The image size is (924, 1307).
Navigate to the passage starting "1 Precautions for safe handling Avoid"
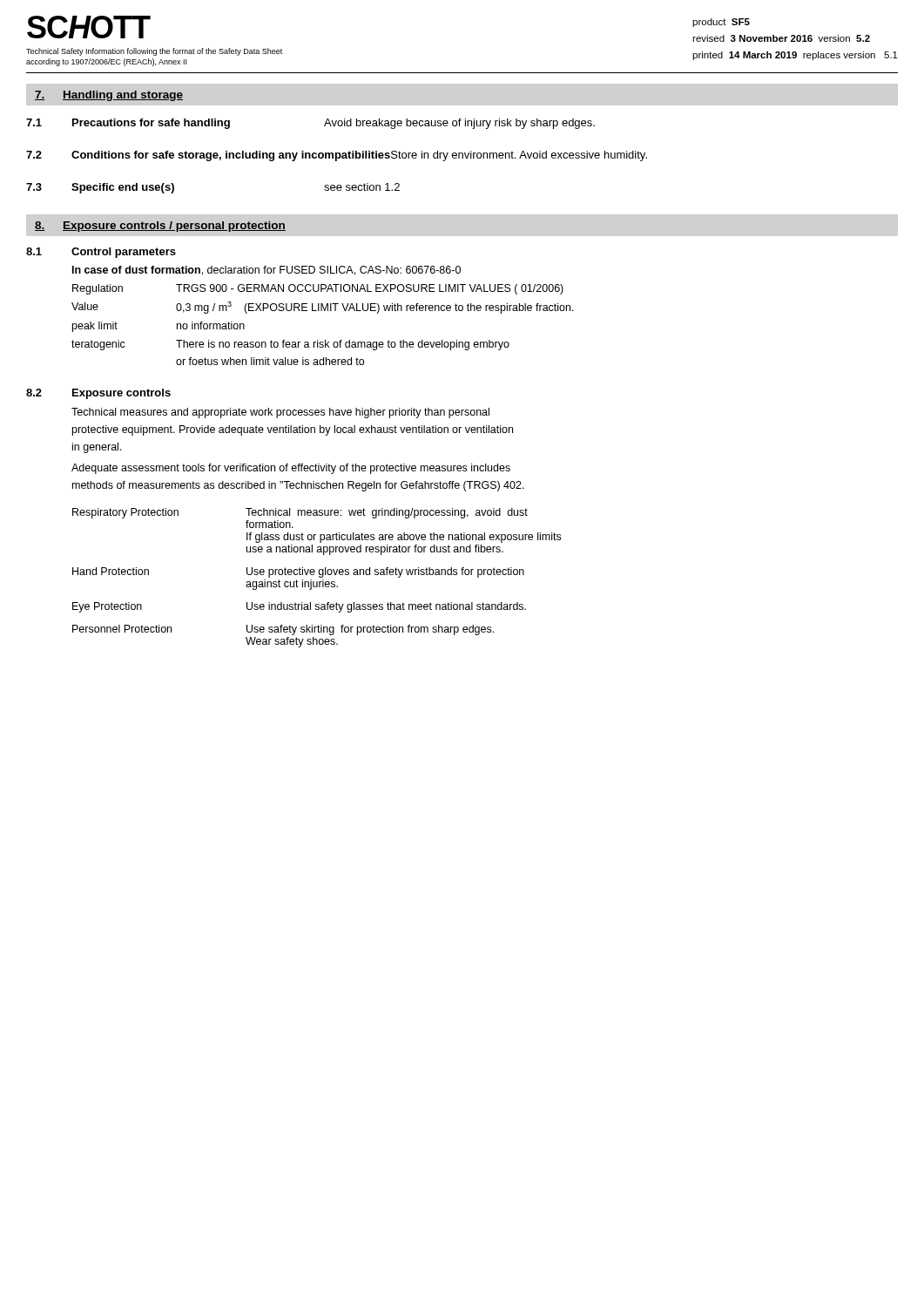[462, 122]
